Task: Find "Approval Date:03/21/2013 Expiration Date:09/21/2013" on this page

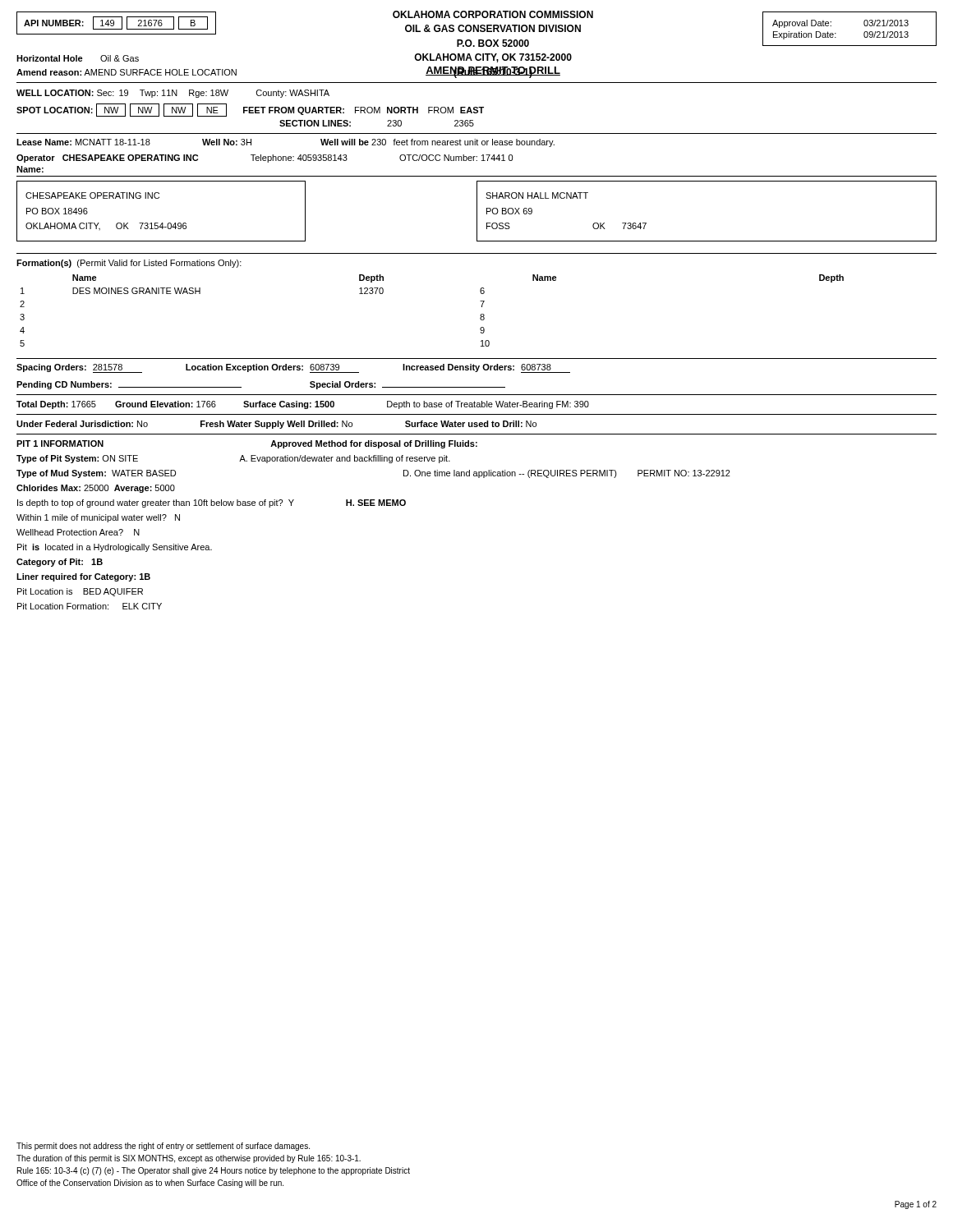Action: [x=798, y=24]
